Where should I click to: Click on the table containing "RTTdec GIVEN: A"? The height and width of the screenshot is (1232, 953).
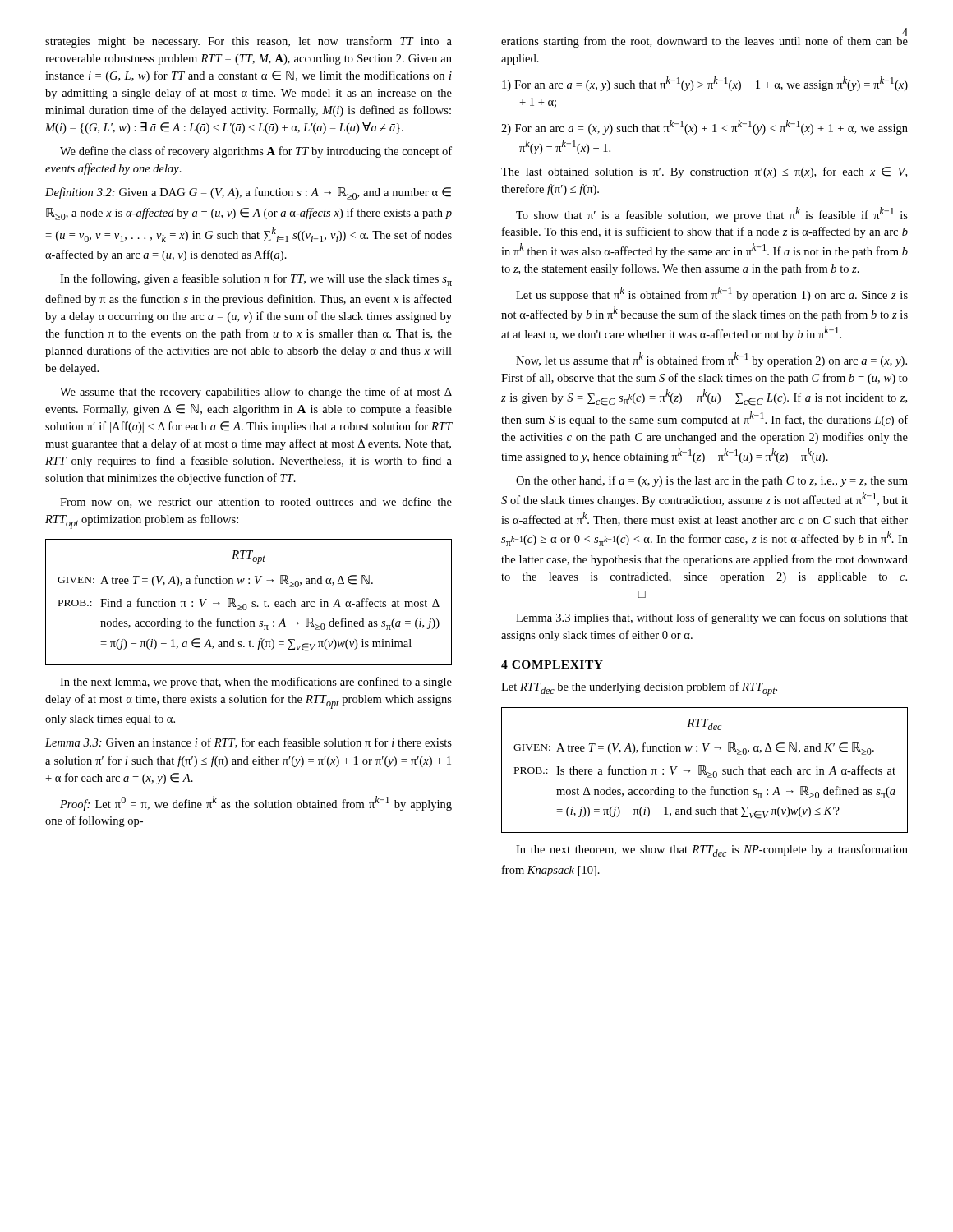click(705, 770)
